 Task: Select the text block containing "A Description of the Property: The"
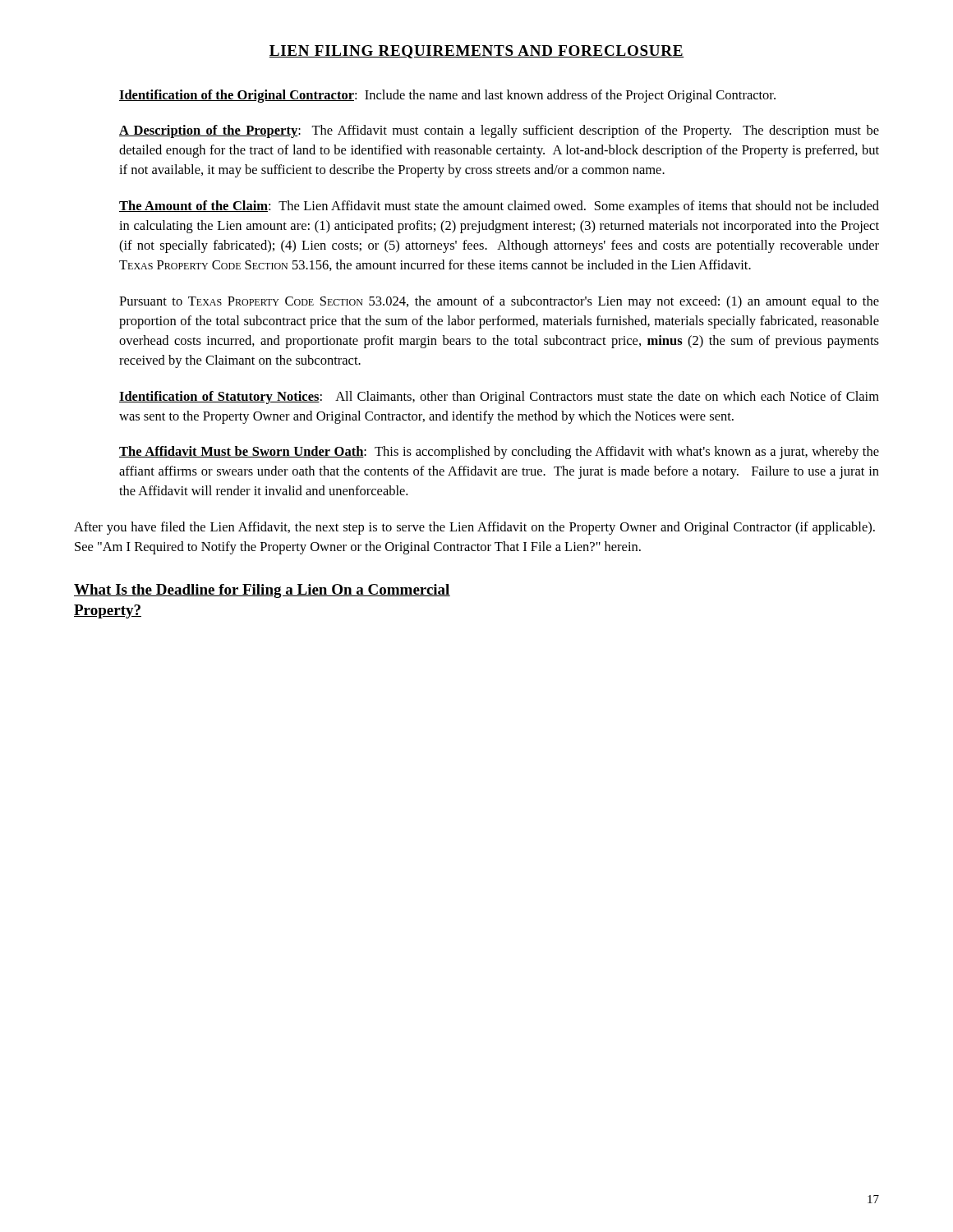(499, 150)
